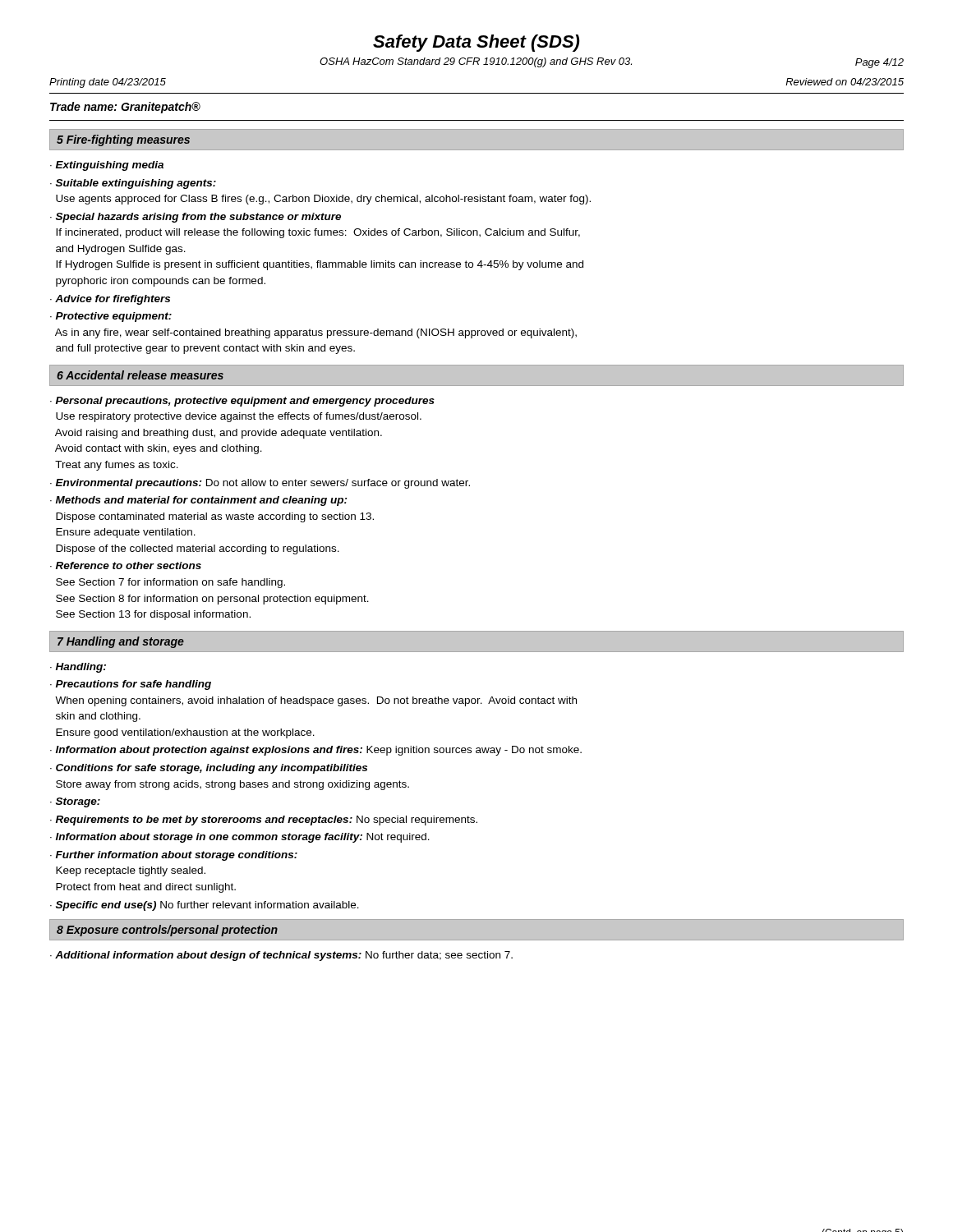Locate the list item that says "· Precautions for"
The image size is (953, 1232).
[313, 708]
